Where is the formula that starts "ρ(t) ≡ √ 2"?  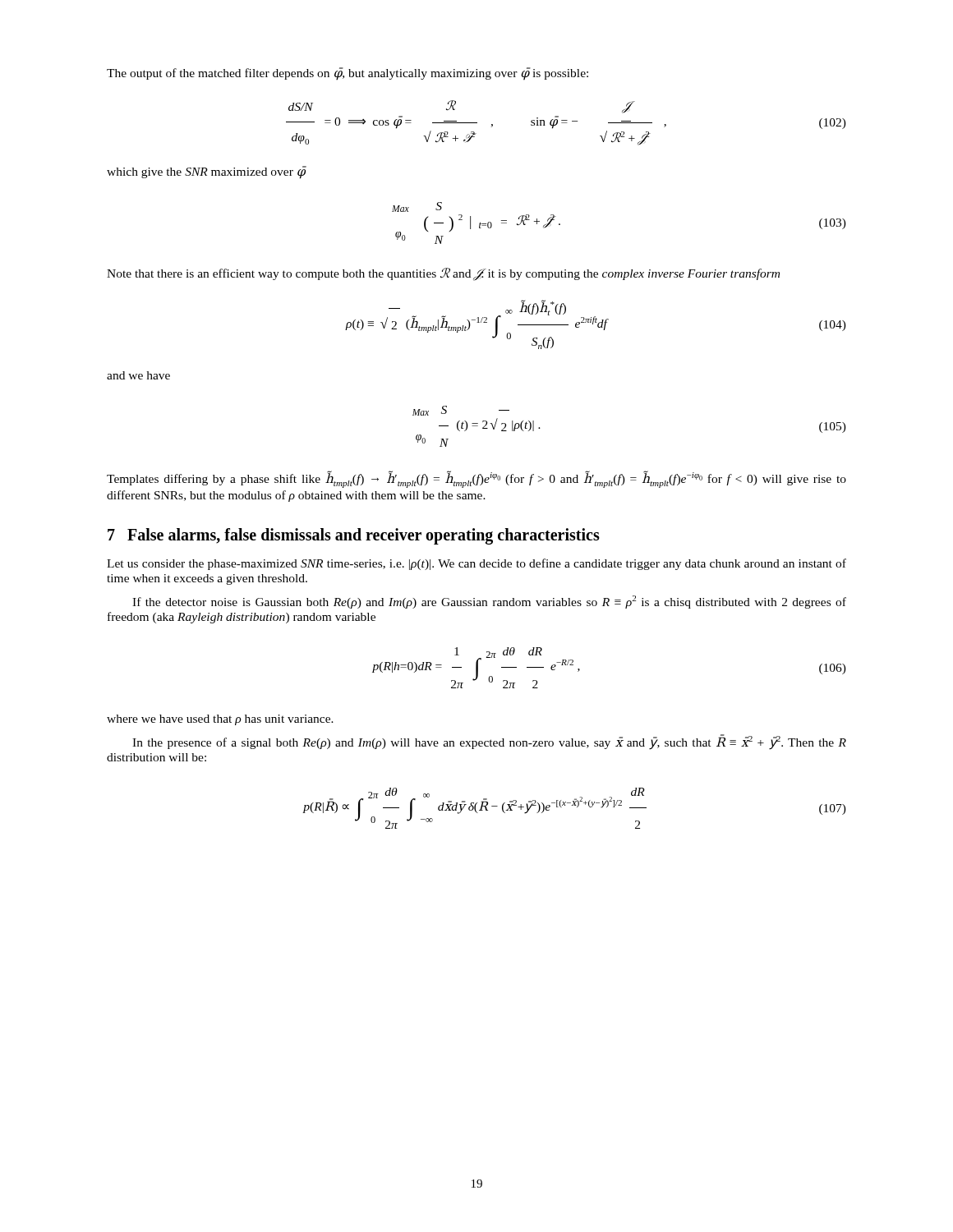pyautogui.click(x=596, y=324)
